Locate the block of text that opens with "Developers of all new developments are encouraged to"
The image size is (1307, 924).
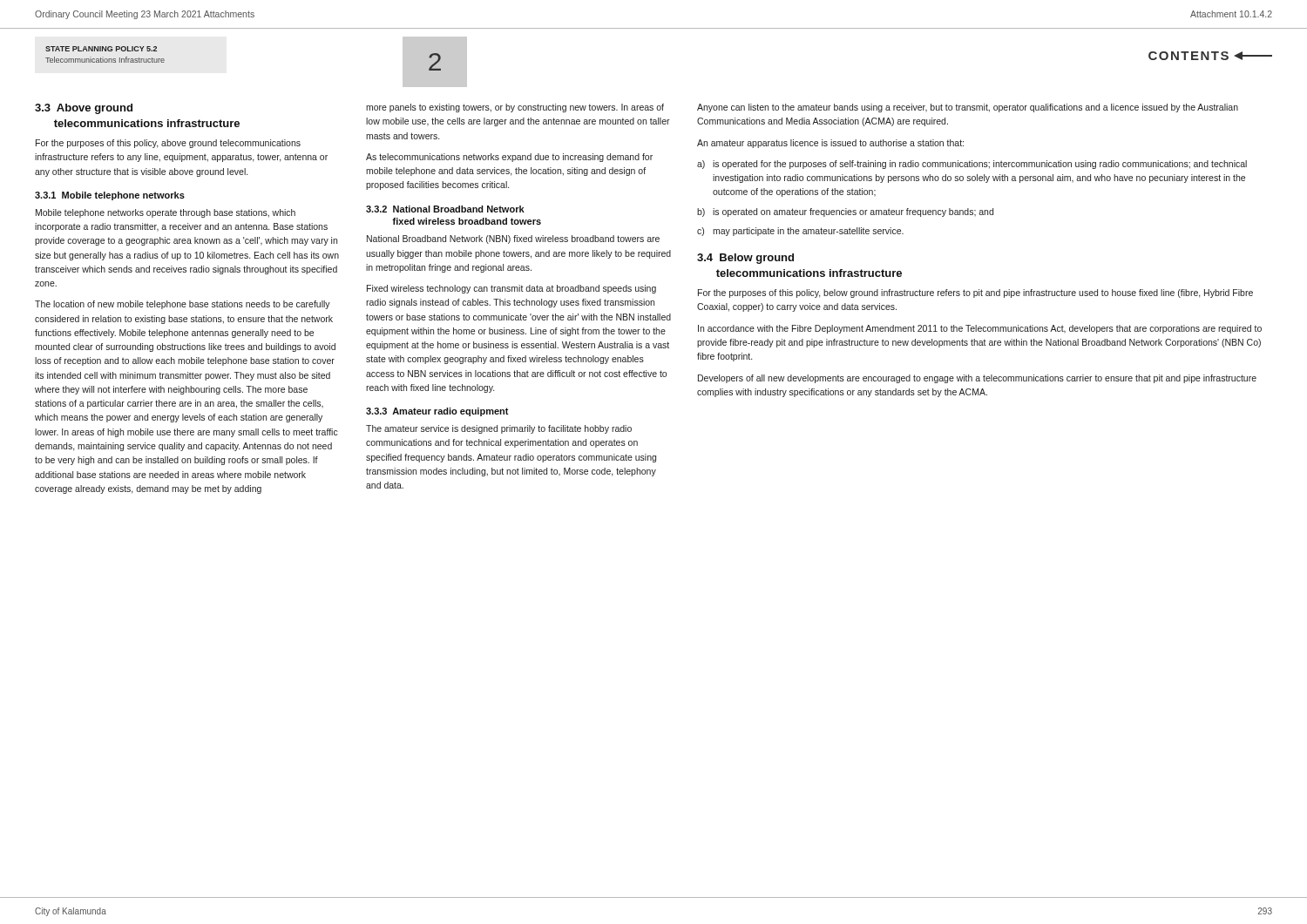(977, 385)
